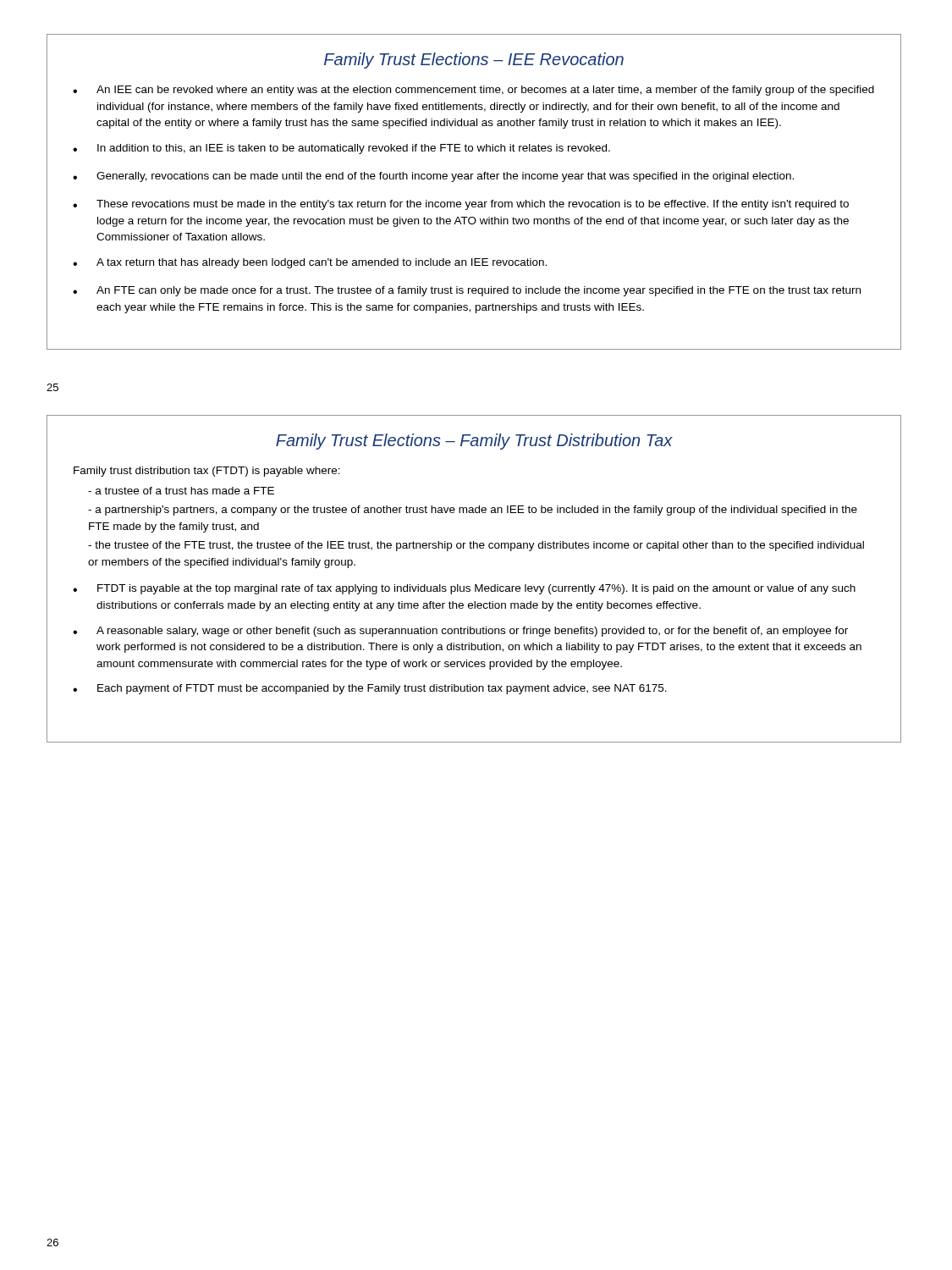
Task: Click on the list item that reads "• In addition to this,"
Action: pos(474,149)
